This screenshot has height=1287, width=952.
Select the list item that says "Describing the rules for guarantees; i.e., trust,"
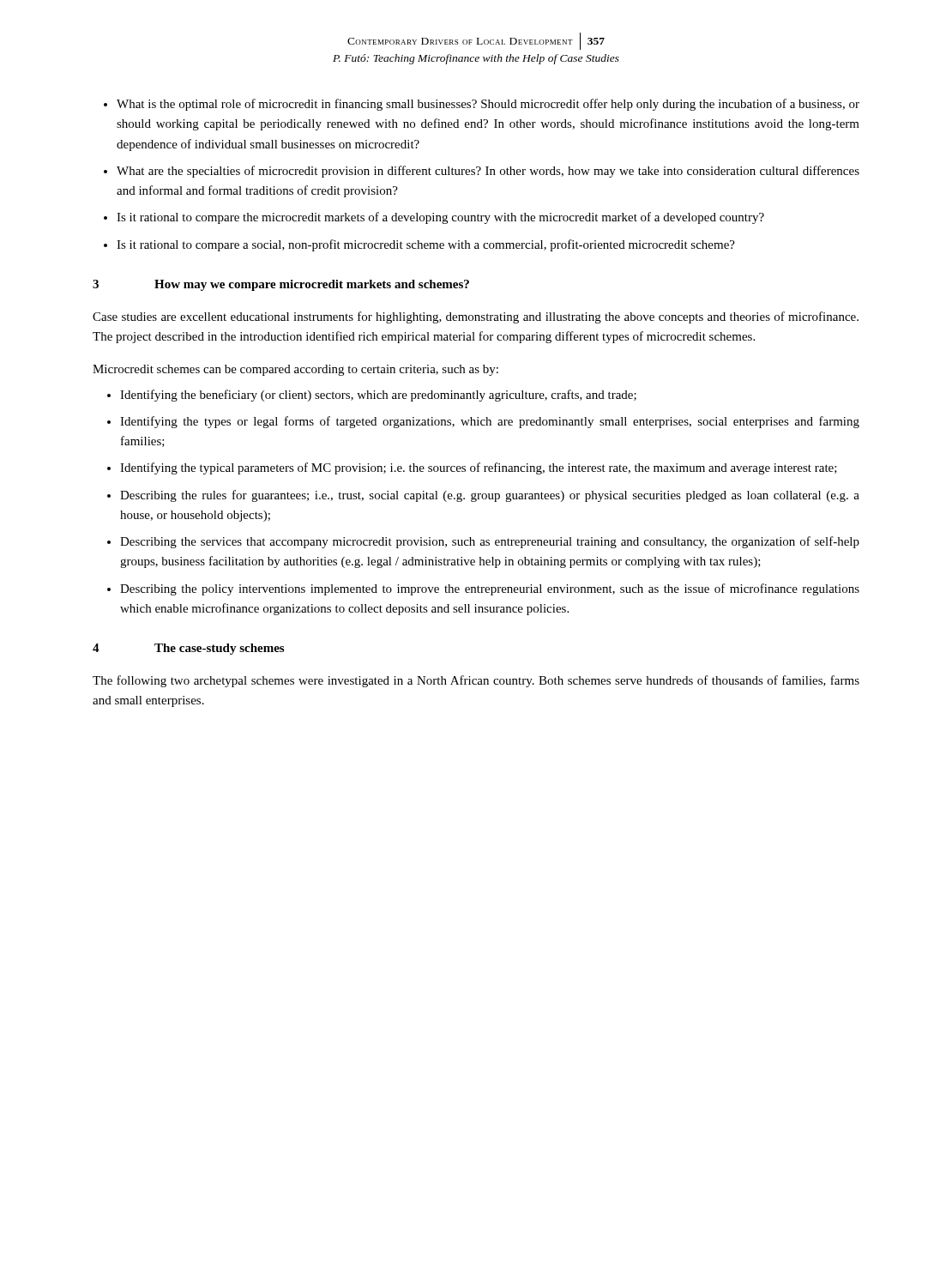490,505
